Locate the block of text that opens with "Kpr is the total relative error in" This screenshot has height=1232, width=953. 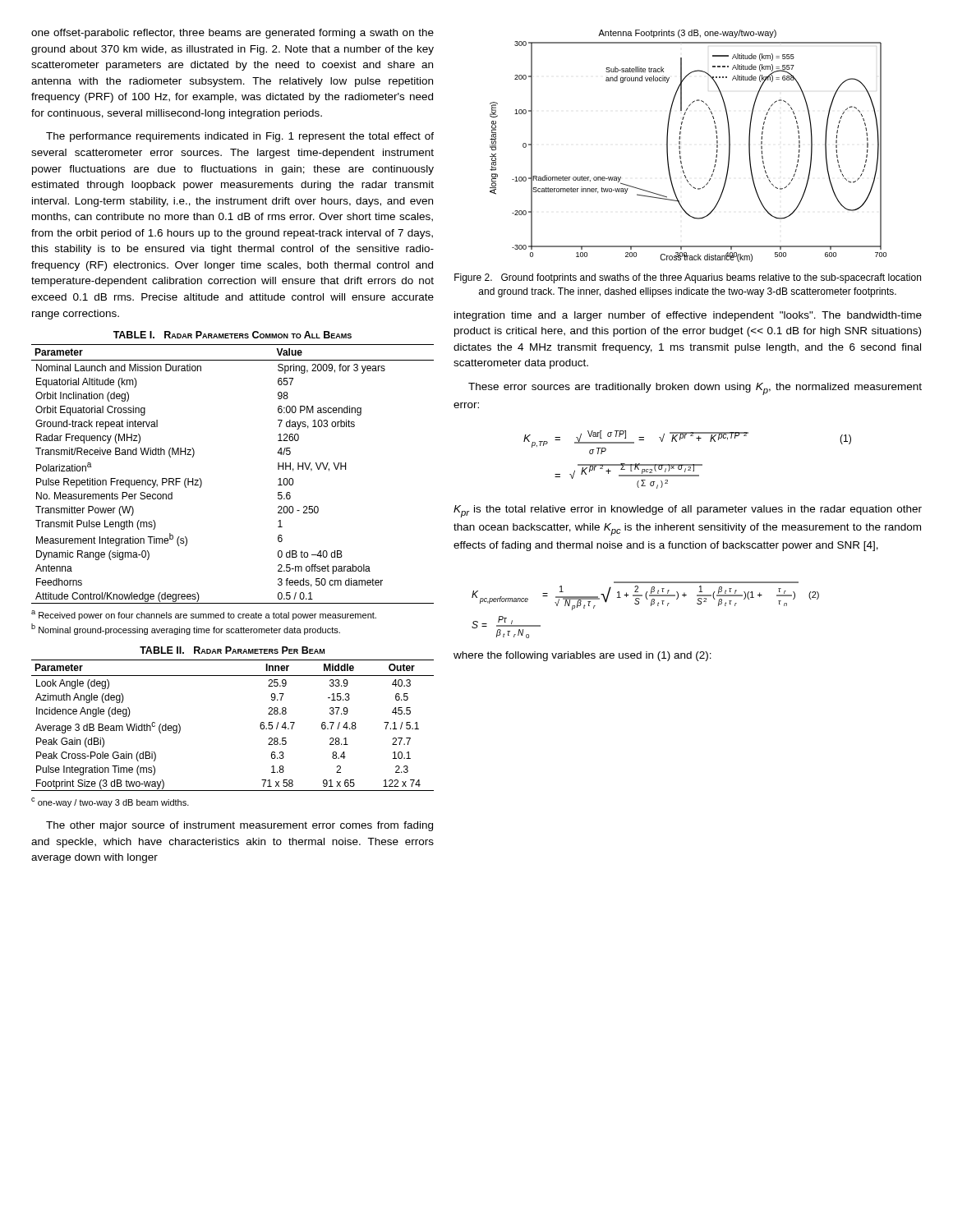(x=688, y=527)
